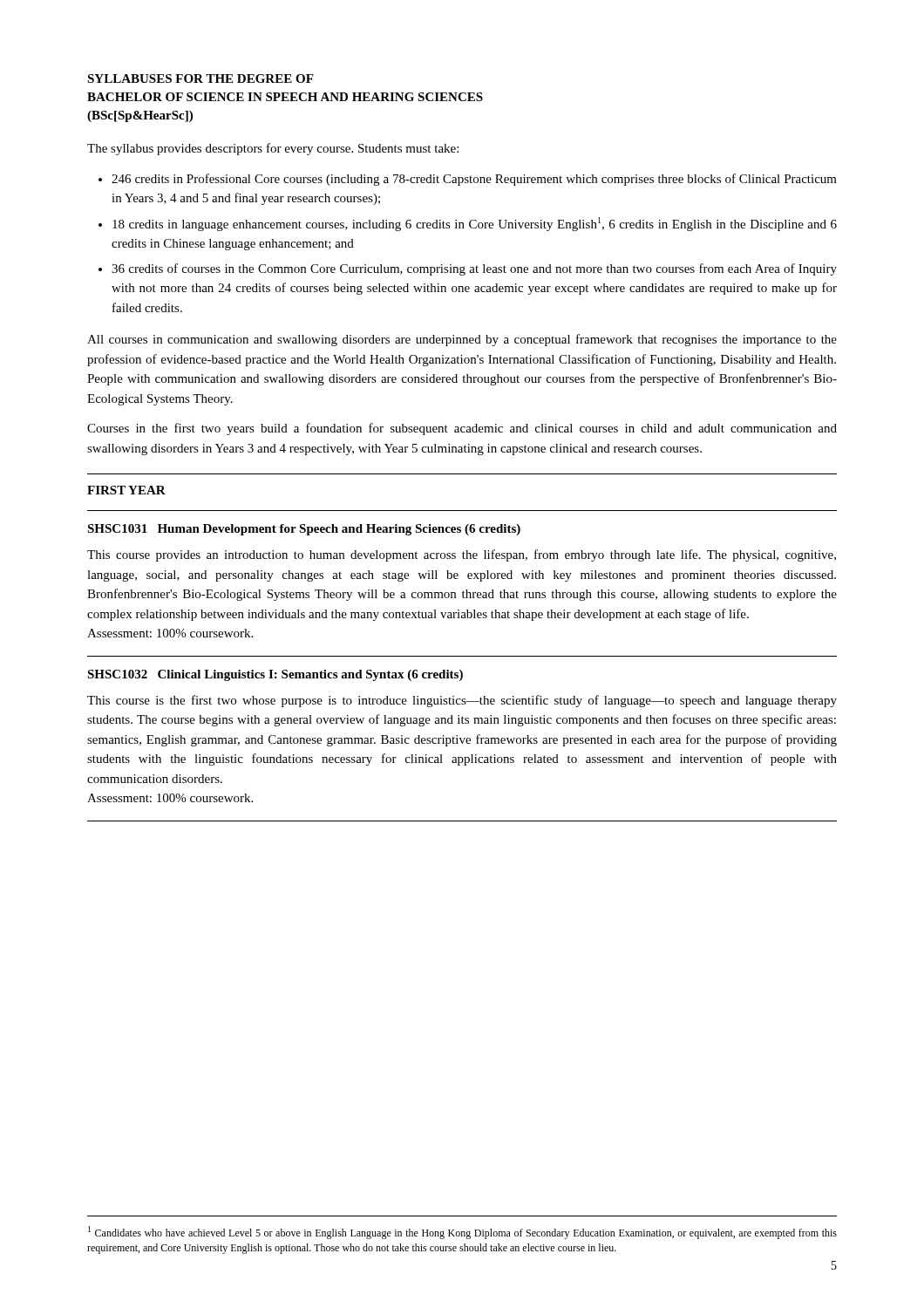
Task: Click on the footnote that says "1 Candidates who have achieved"
Action: (462, 1240)
